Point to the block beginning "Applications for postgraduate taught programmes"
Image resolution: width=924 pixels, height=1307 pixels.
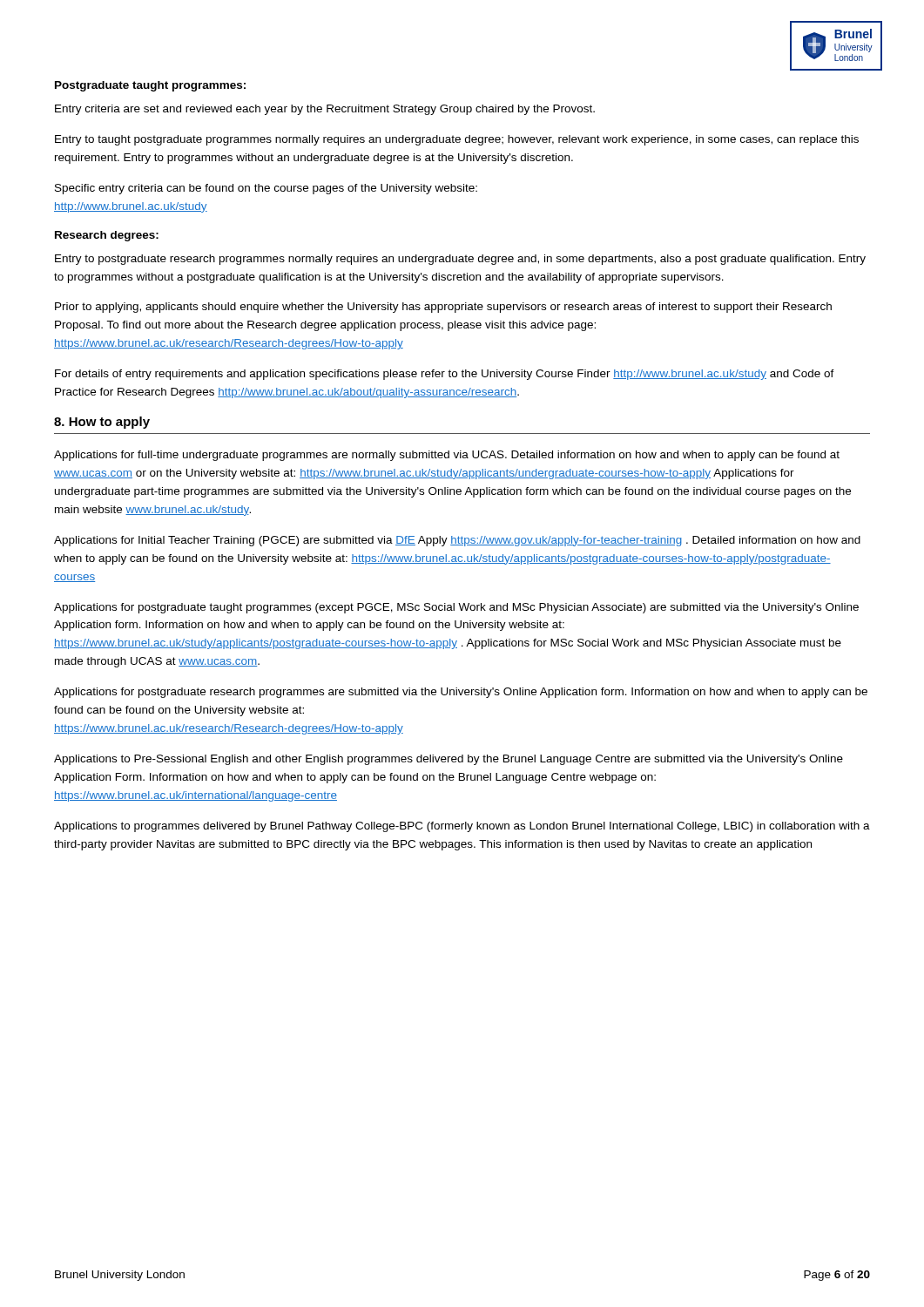[x=457, y=634]
